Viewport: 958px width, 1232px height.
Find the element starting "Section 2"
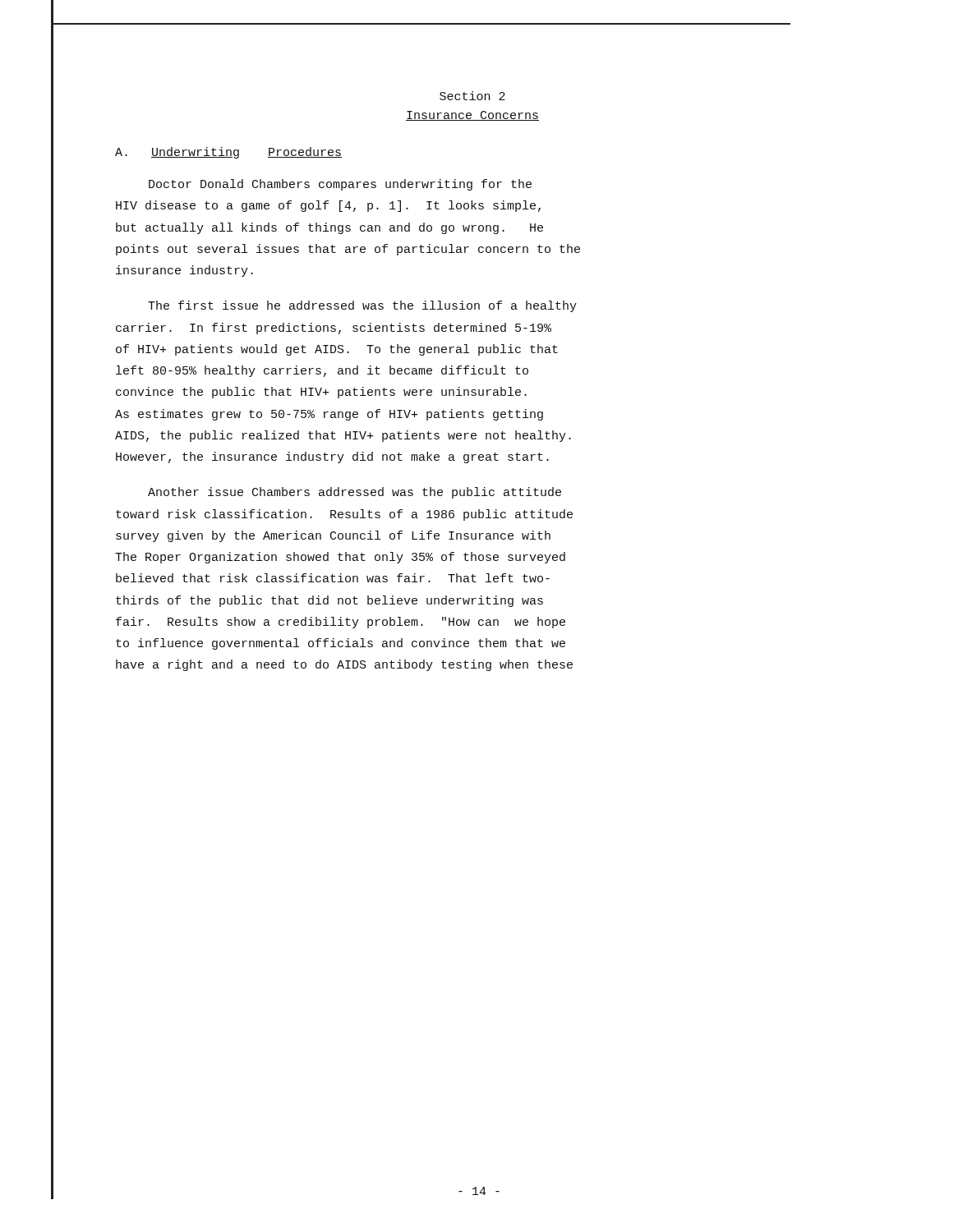point(472,97)
